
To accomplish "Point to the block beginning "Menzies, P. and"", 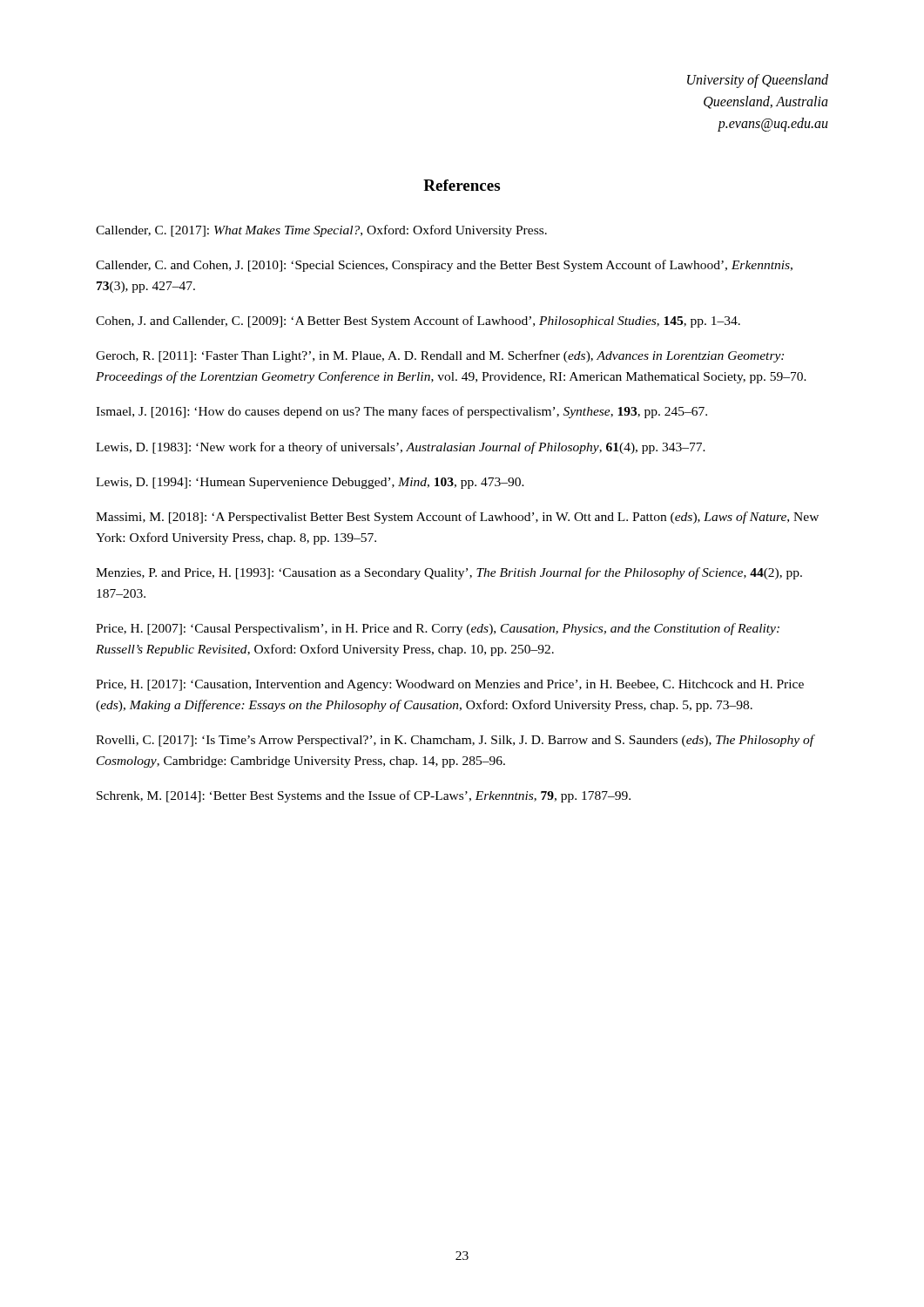I will coord(449,582).
